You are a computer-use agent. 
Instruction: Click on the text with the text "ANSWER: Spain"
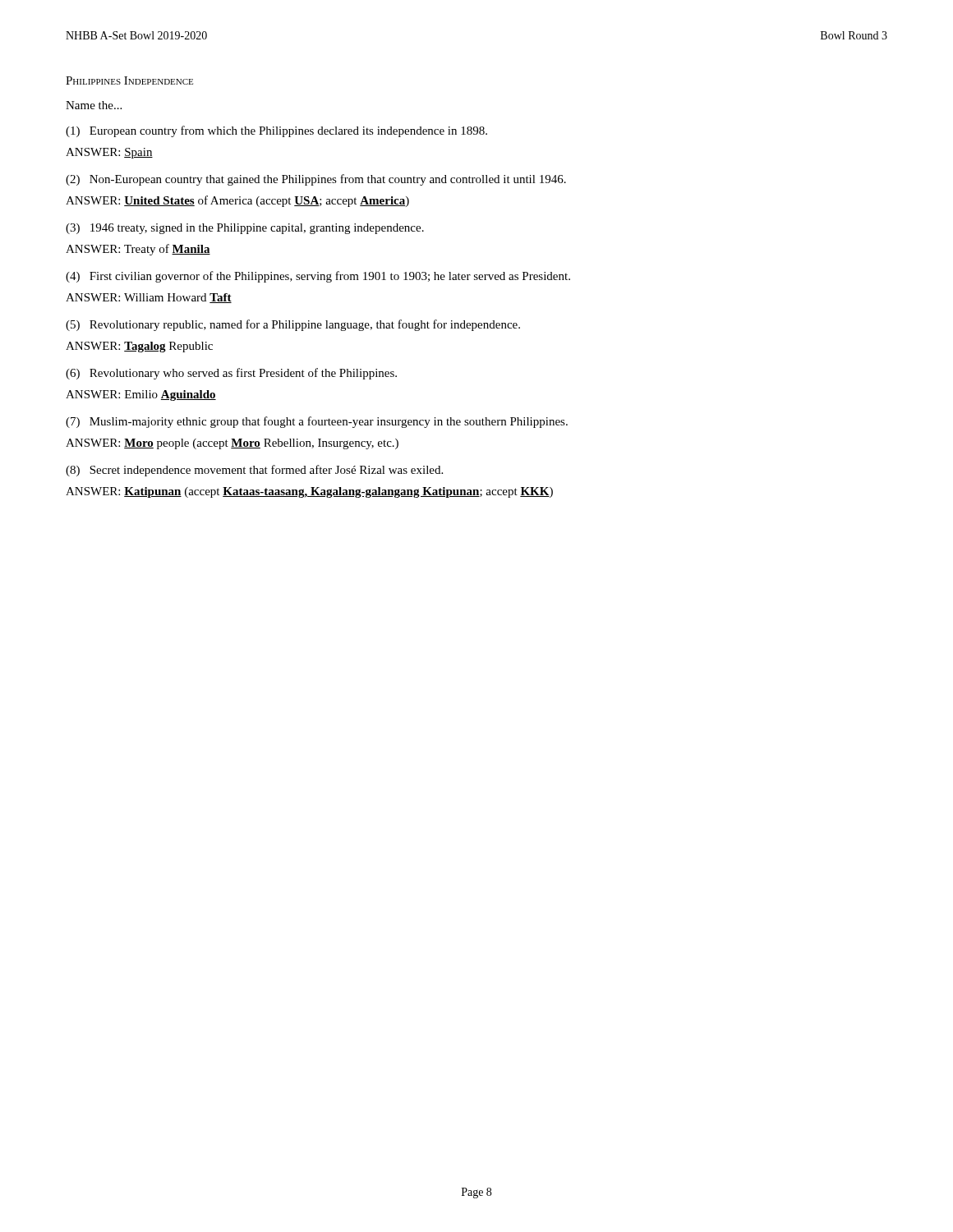point(109,152)
